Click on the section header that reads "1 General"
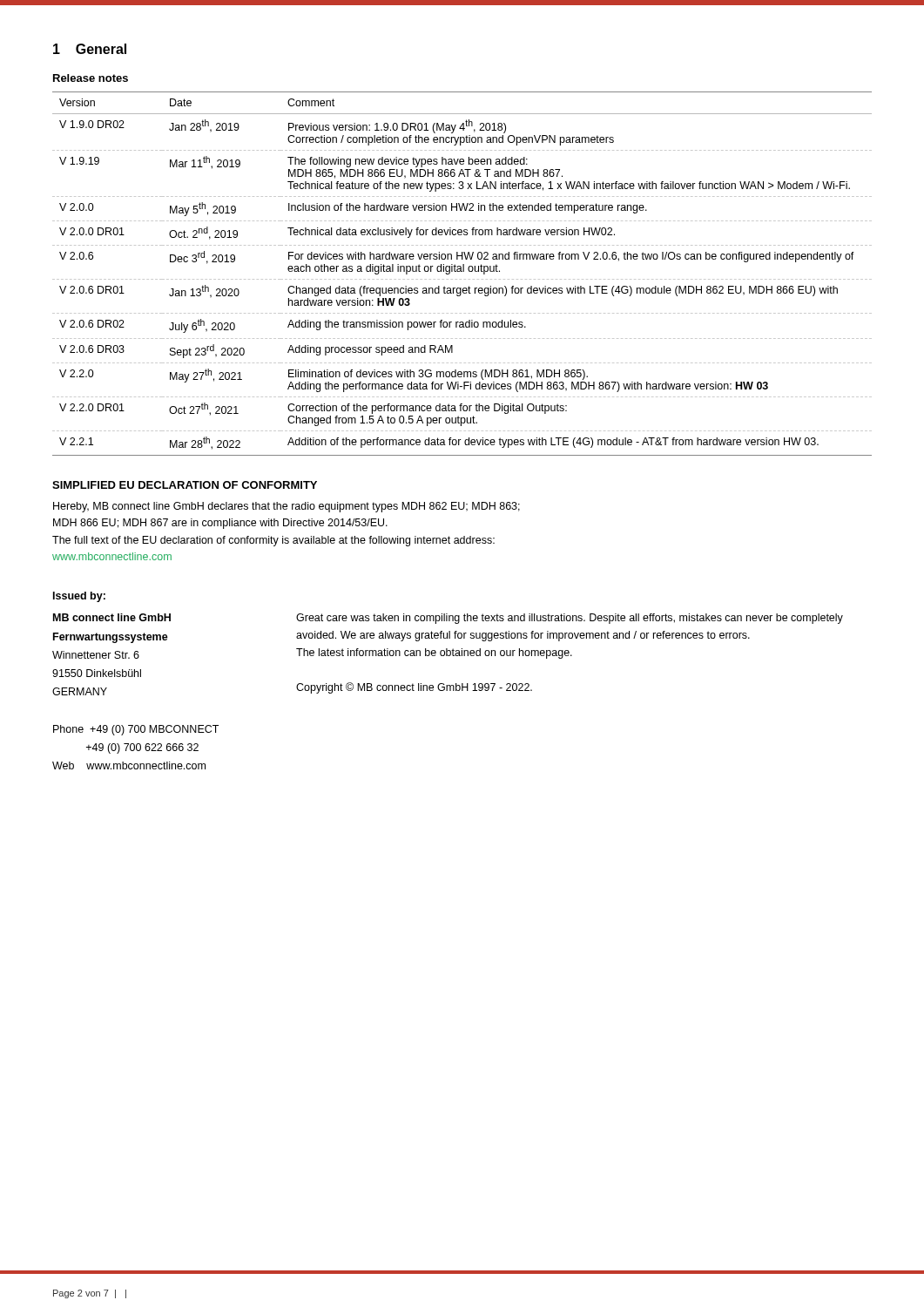Screen dimensions: 1307x924 tap(90, 49)
